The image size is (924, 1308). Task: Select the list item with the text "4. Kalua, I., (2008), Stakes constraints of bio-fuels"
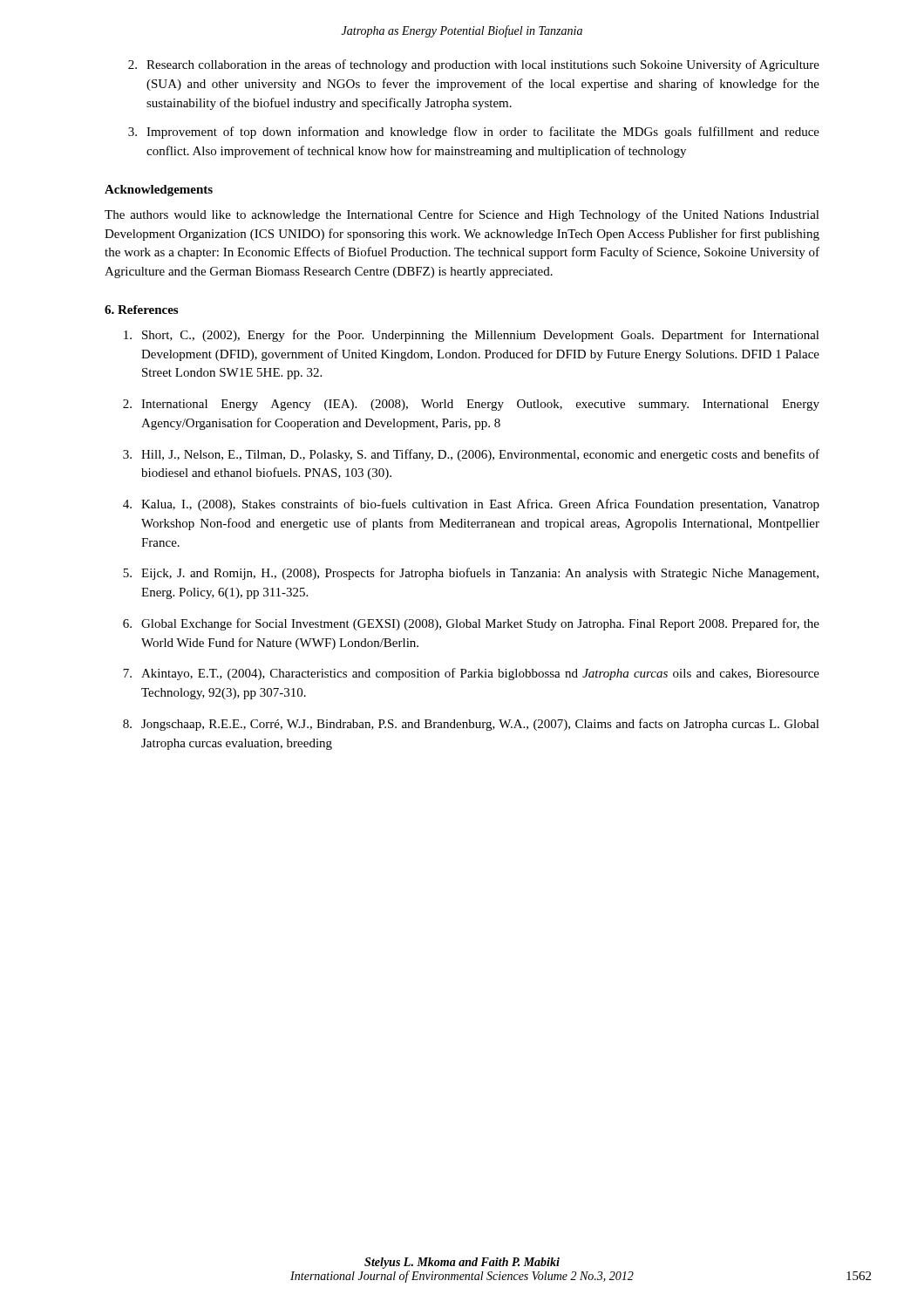pyautogui.click(x=462, y=524)
